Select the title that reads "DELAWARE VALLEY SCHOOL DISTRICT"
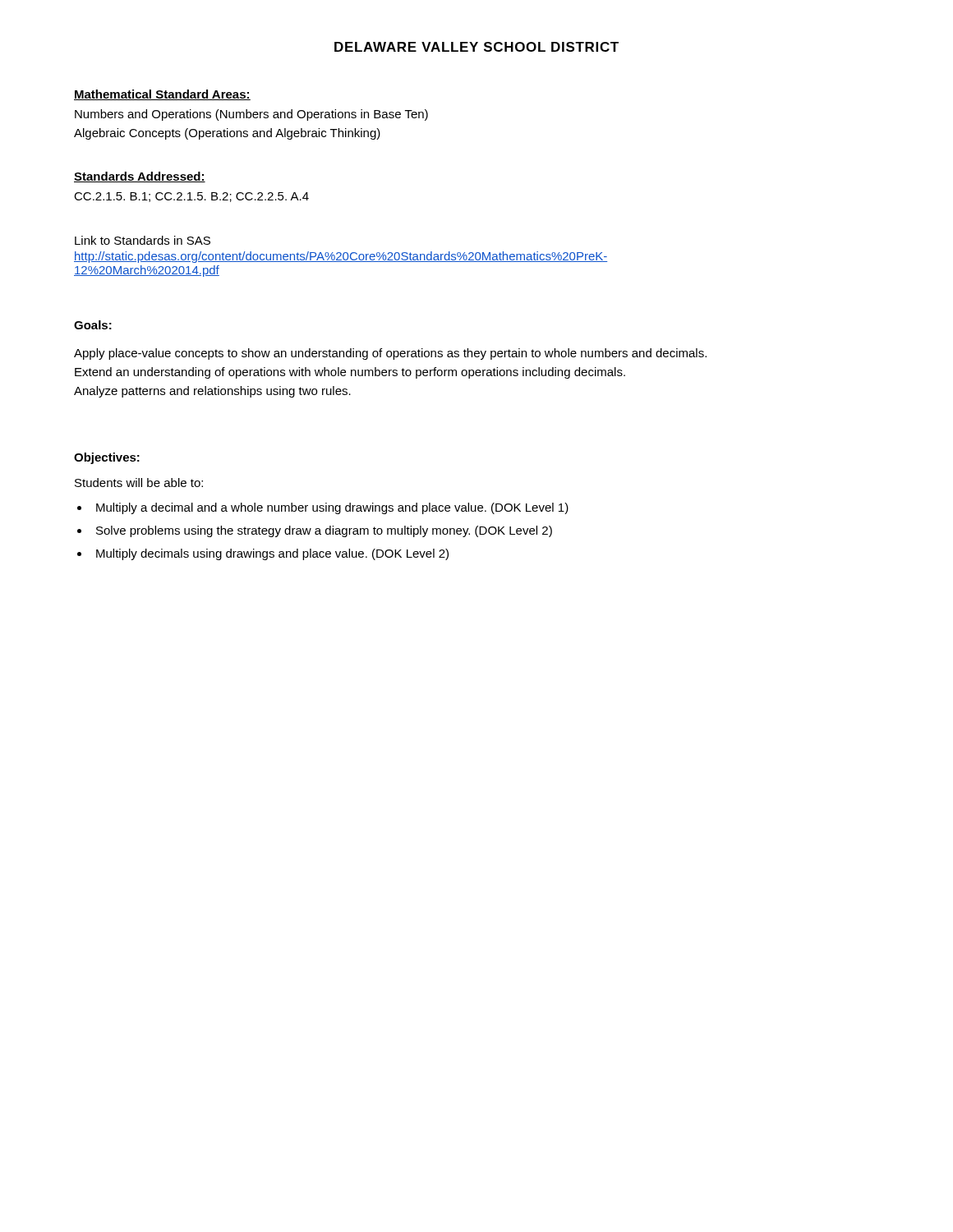 click(x=476, y=47)
